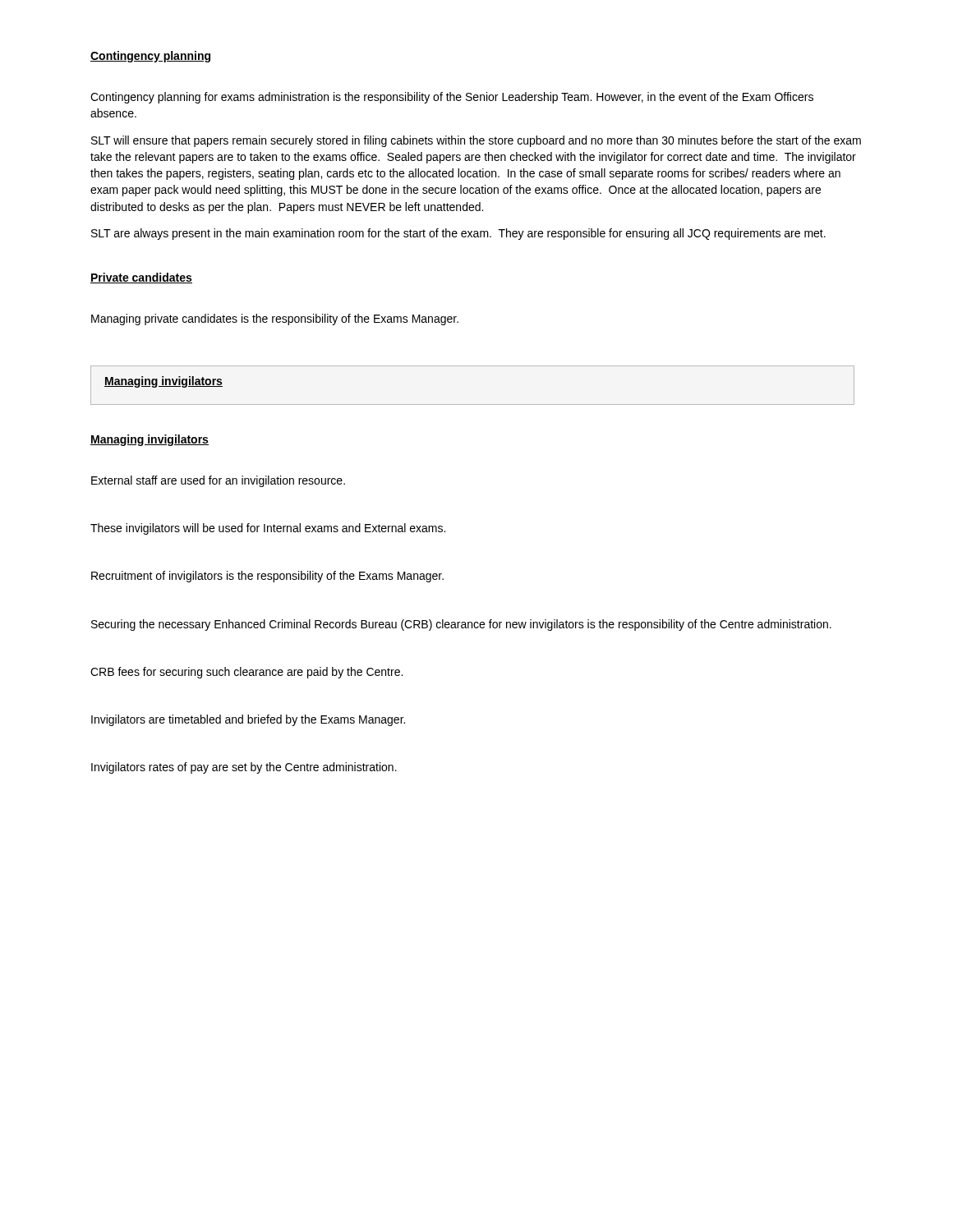
Task: Locate the block of text that opens with "SLT will ensure that papers remain securely stored"
Action: click(x=476, y=173)
